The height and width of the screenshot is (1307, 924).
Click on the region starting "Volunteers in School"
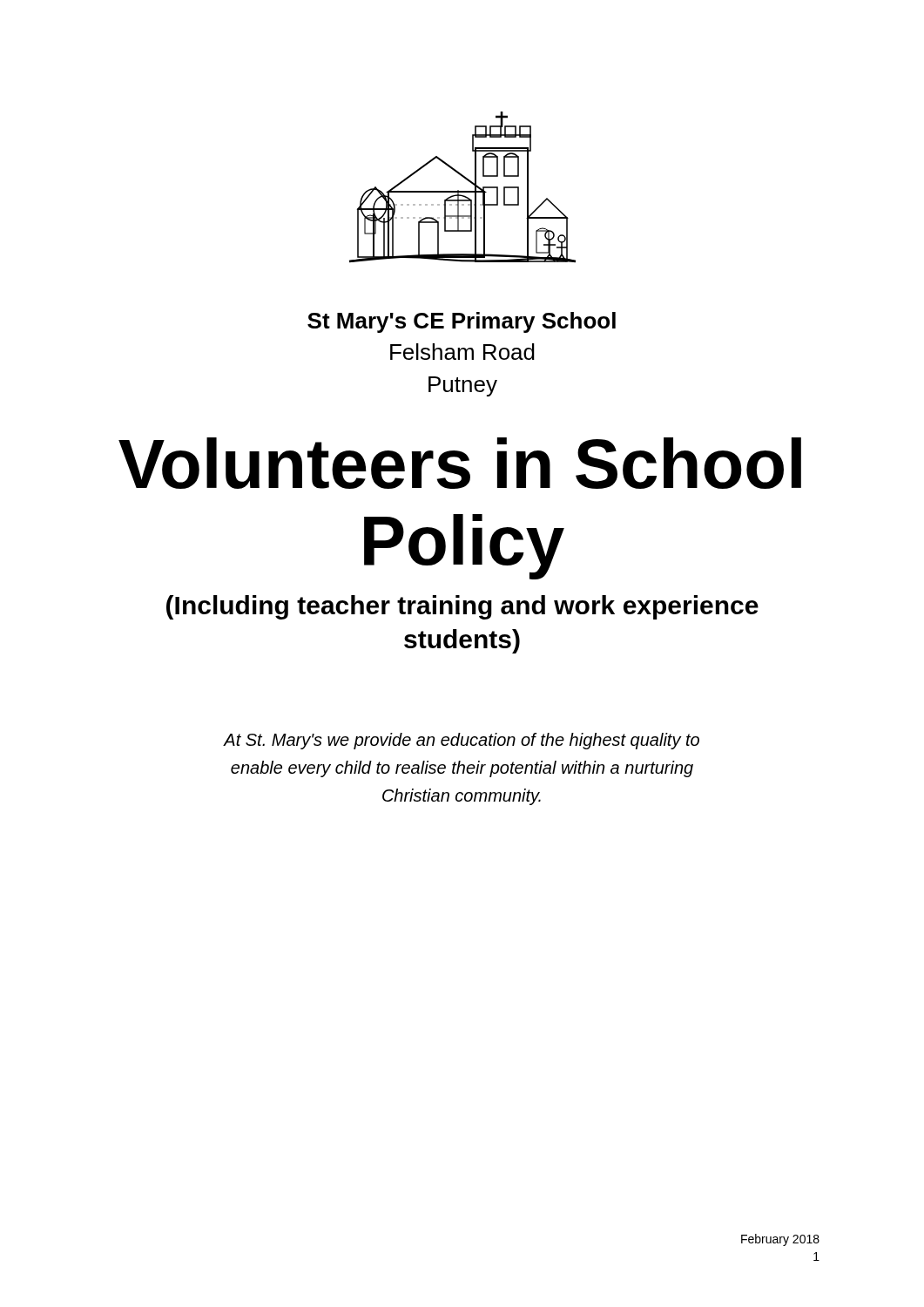click(x=462, y=541)
